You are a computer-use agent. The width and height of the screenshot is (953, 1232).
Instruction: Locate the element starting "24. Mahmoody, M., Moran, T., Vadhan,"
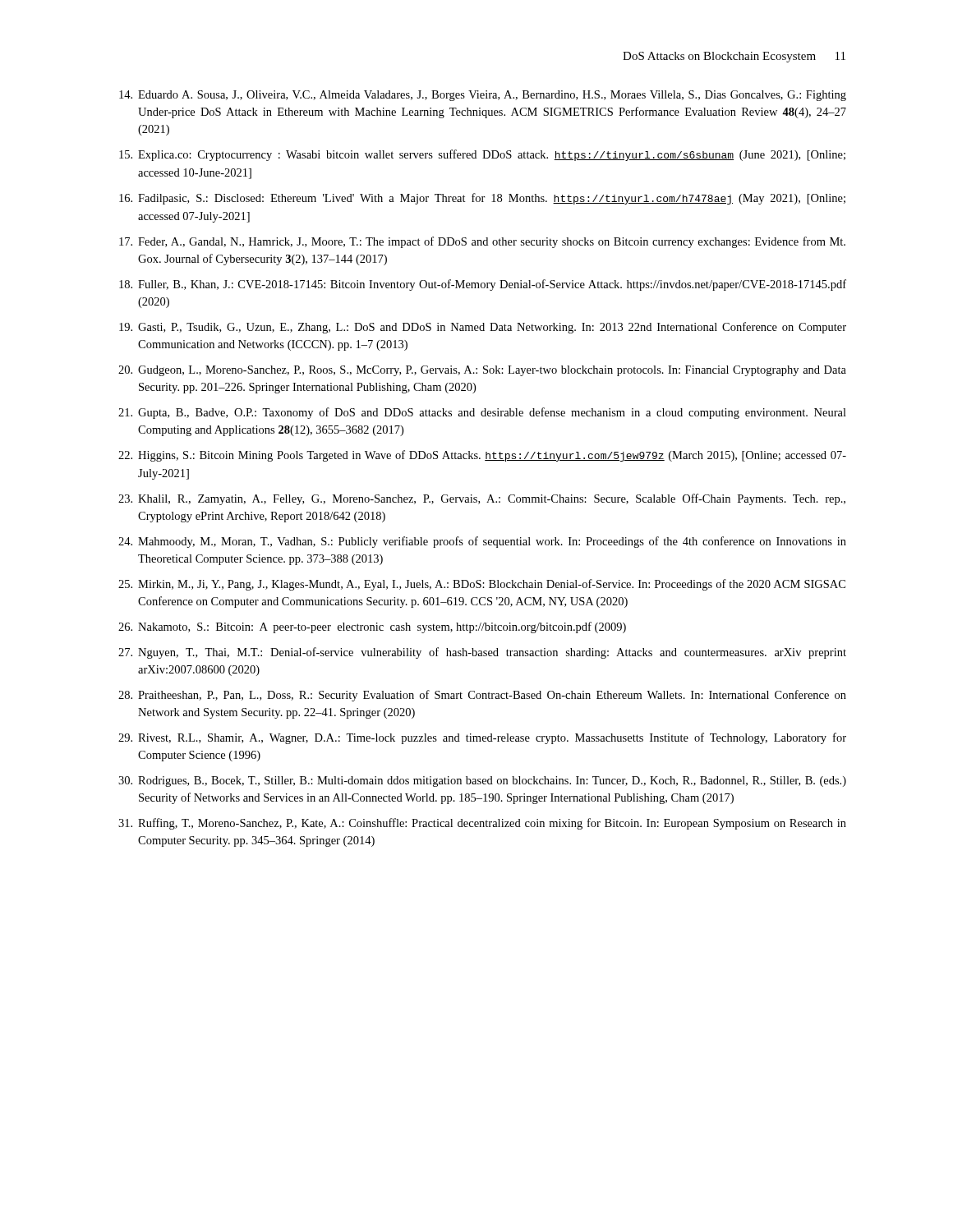coord(476,550)
